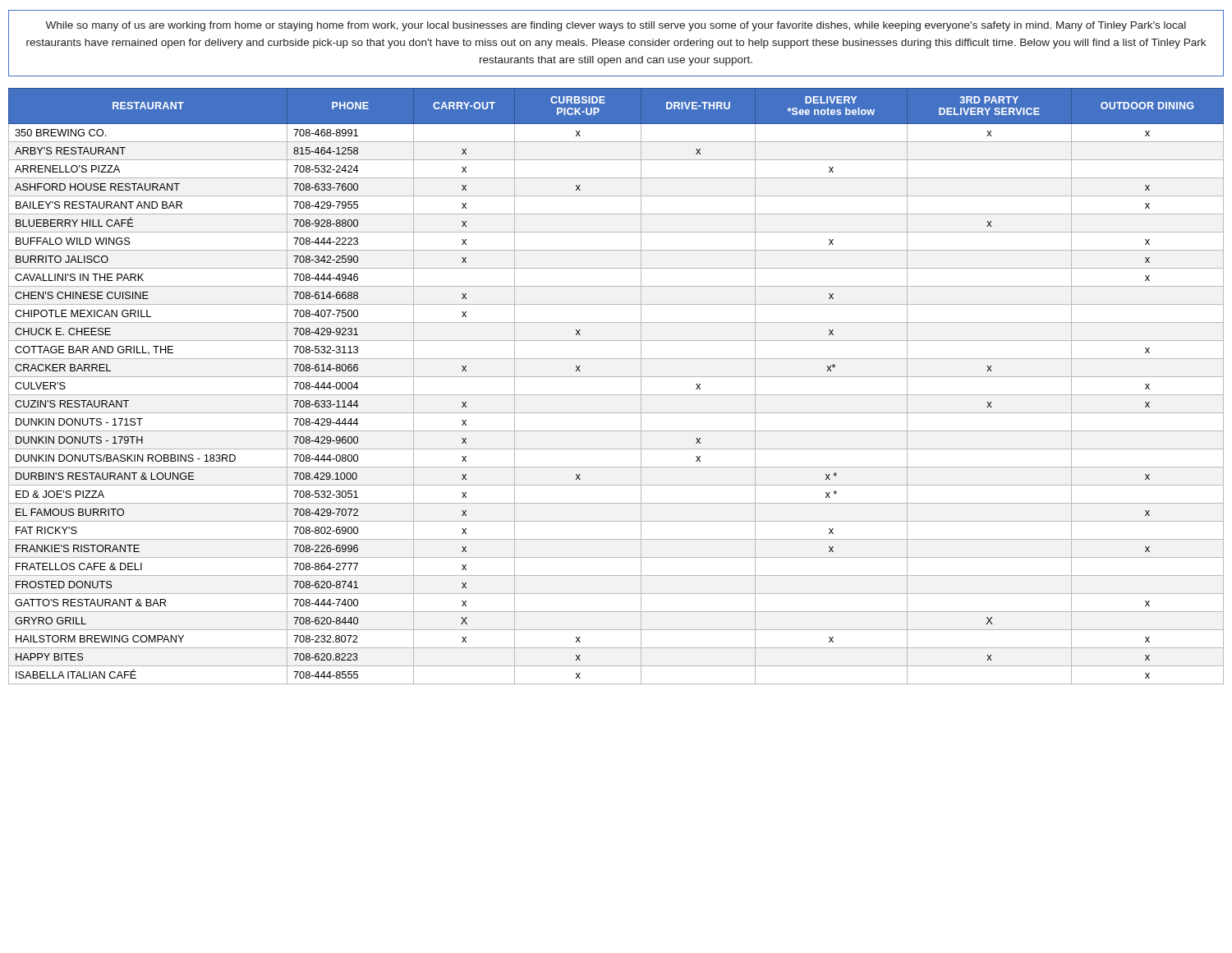Find the table that mentions "DUNKIN DONUTS - 179TH"

click(x=616, y=386)
